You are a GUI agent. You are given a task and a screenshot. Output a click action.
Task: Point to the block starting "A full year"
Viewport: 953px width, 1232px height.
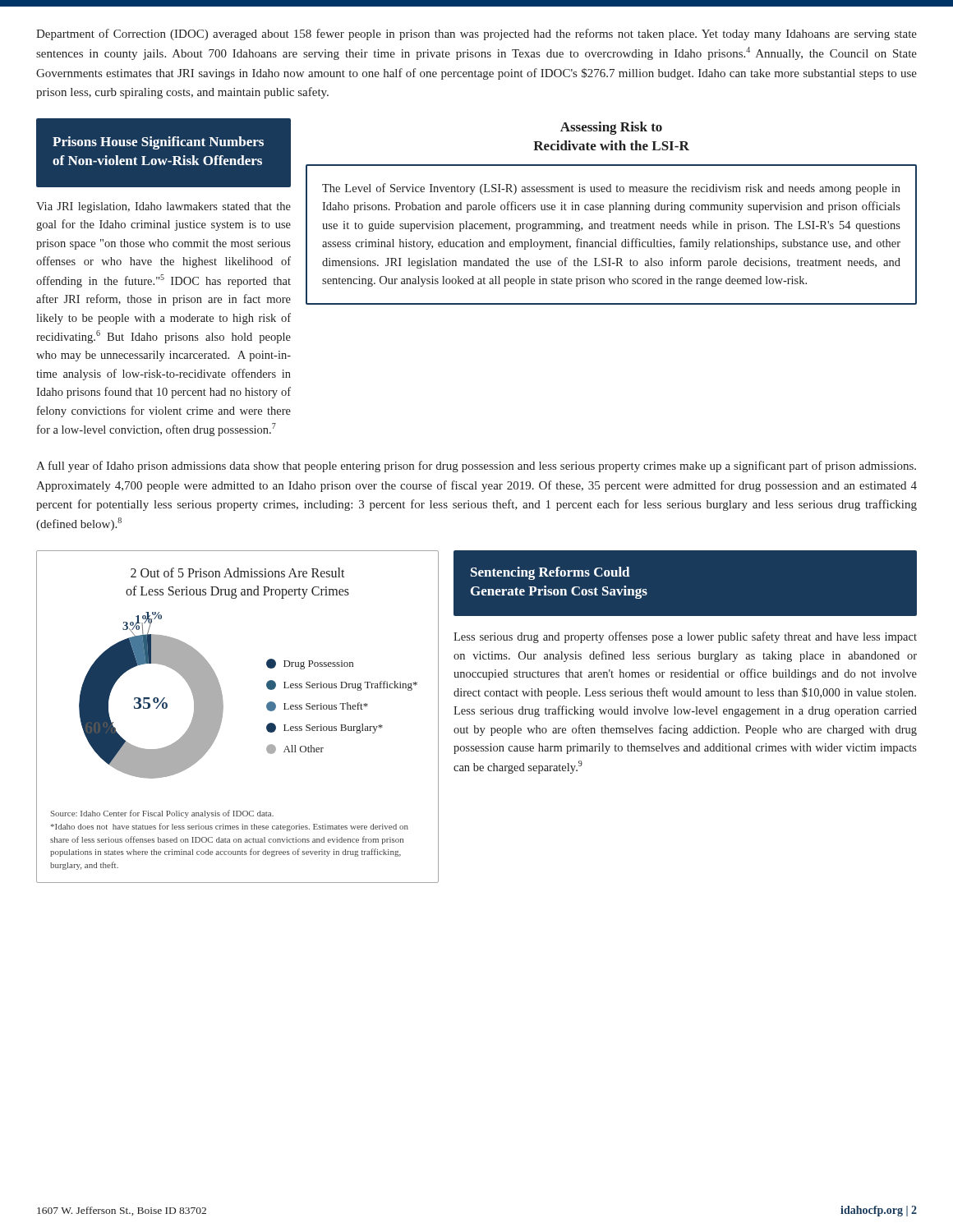476,495
